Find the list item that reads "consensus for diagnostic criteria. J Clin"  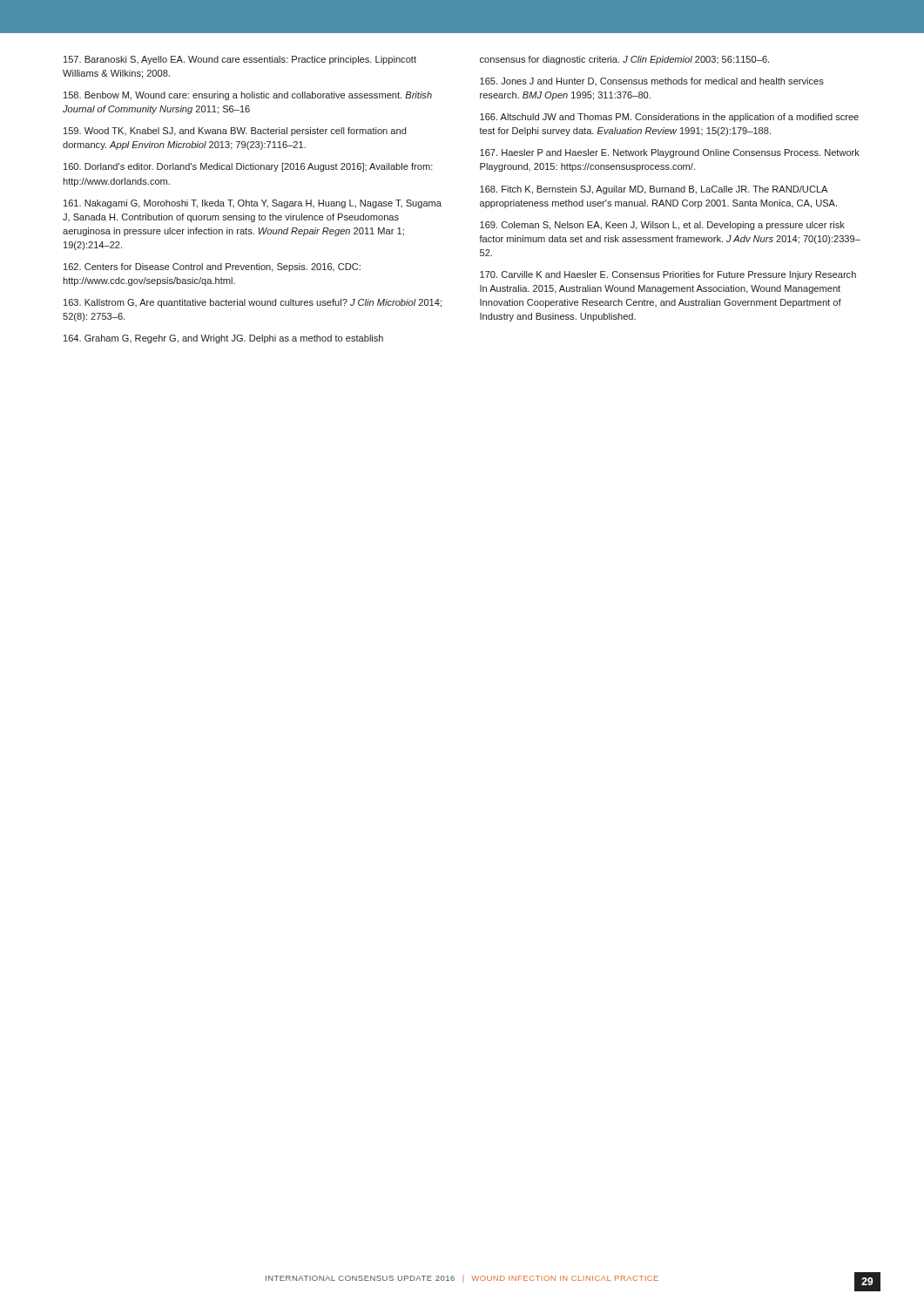tap(625, 59)
